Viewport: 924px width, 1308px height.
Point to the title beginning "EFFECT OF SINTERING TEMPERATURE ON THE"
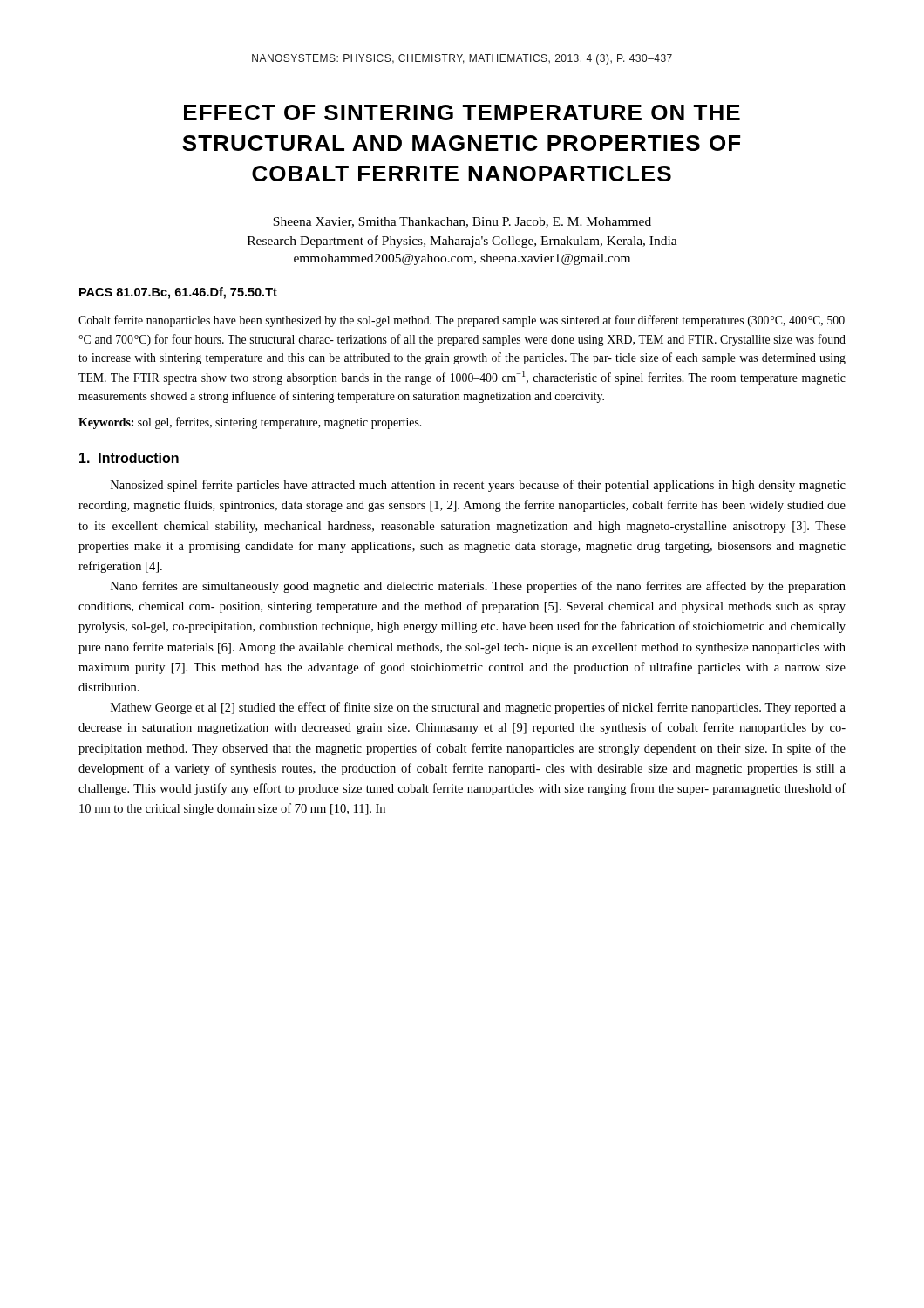462,144
